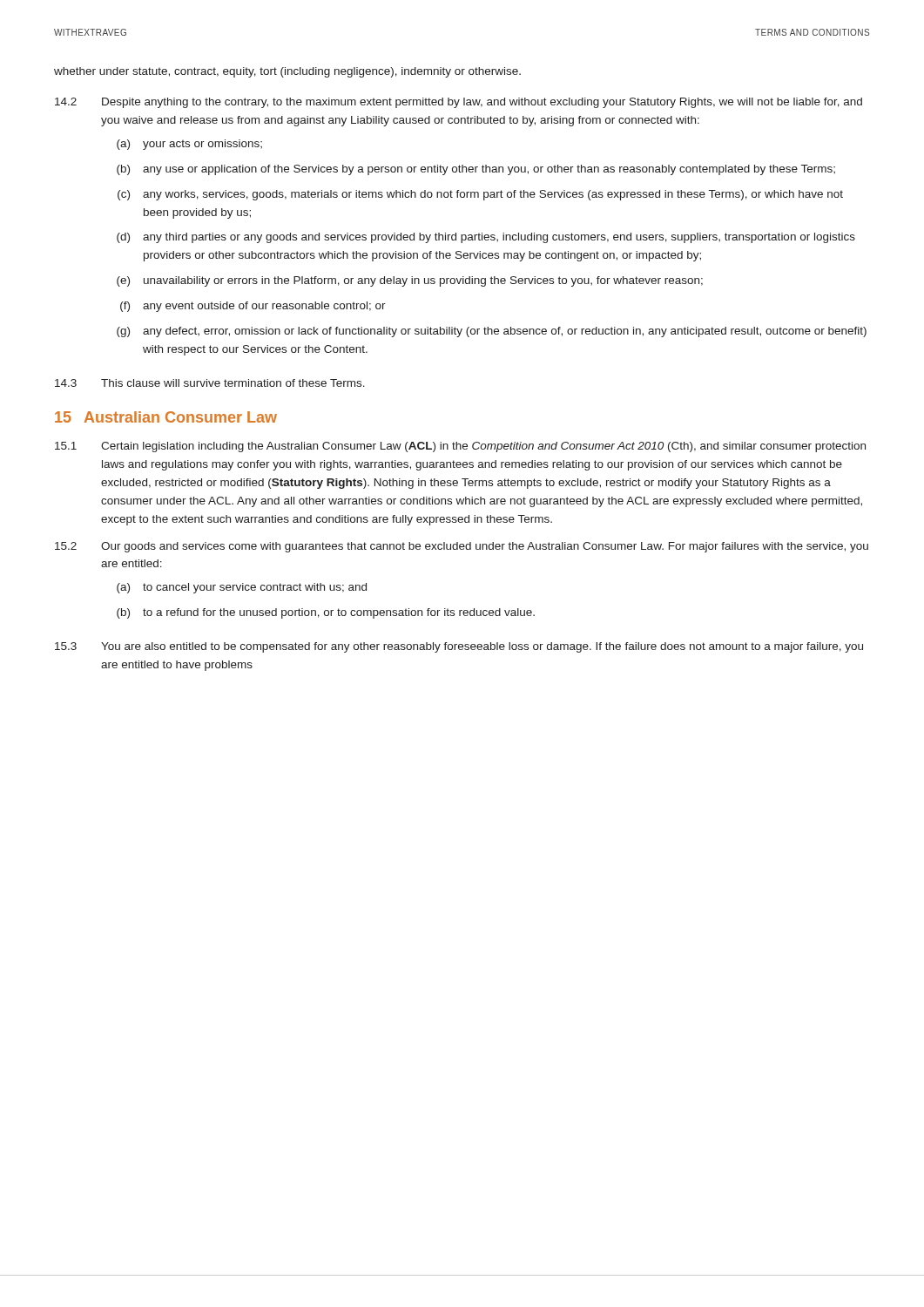924x1307 pixels.
Task: Find the block on this page that starts "3 This clause"
Action: click(x=210, y=383)
